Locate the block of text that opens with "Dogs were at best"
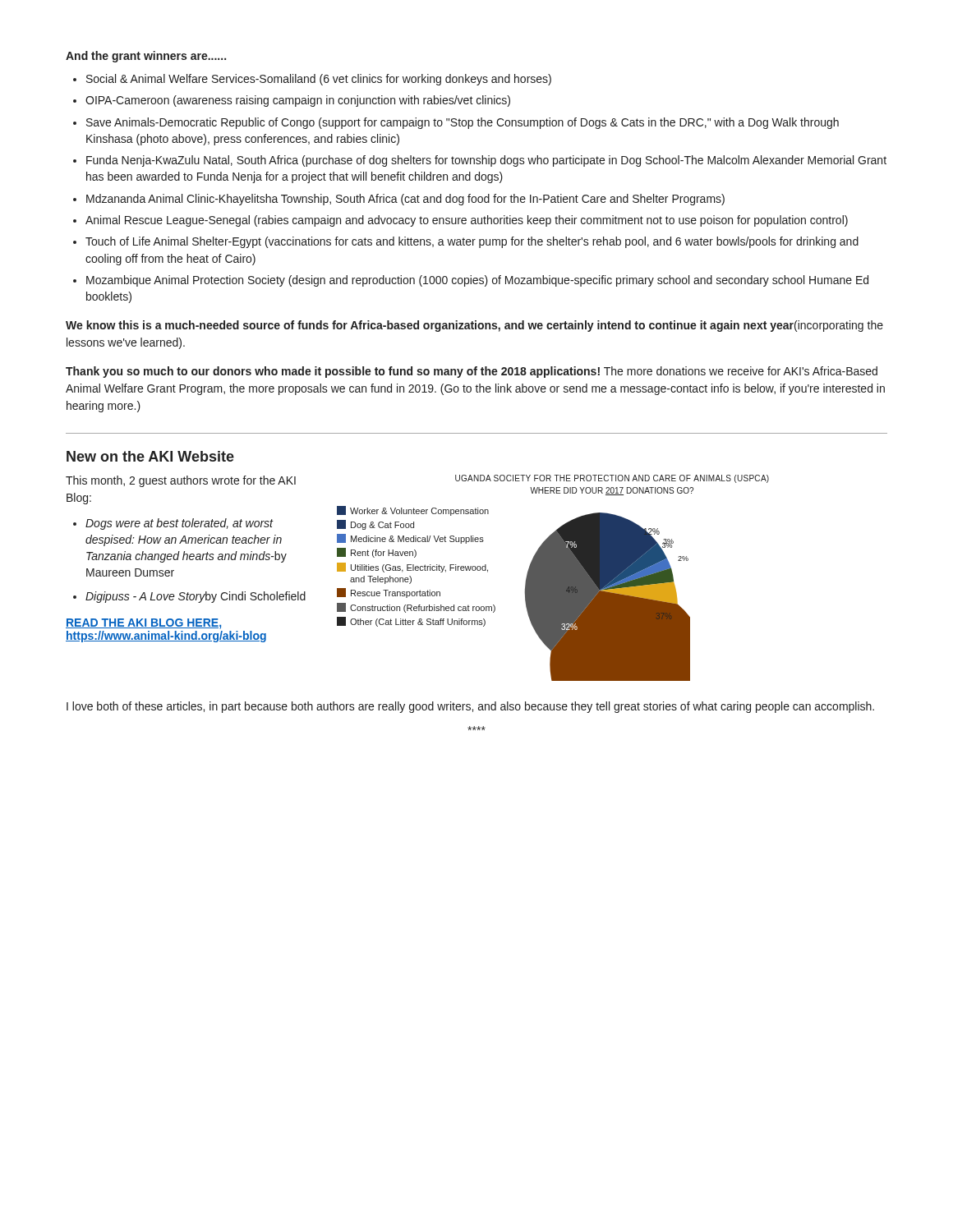Image resolution: width=953 pixels, height=1232 pixels. 186,548
